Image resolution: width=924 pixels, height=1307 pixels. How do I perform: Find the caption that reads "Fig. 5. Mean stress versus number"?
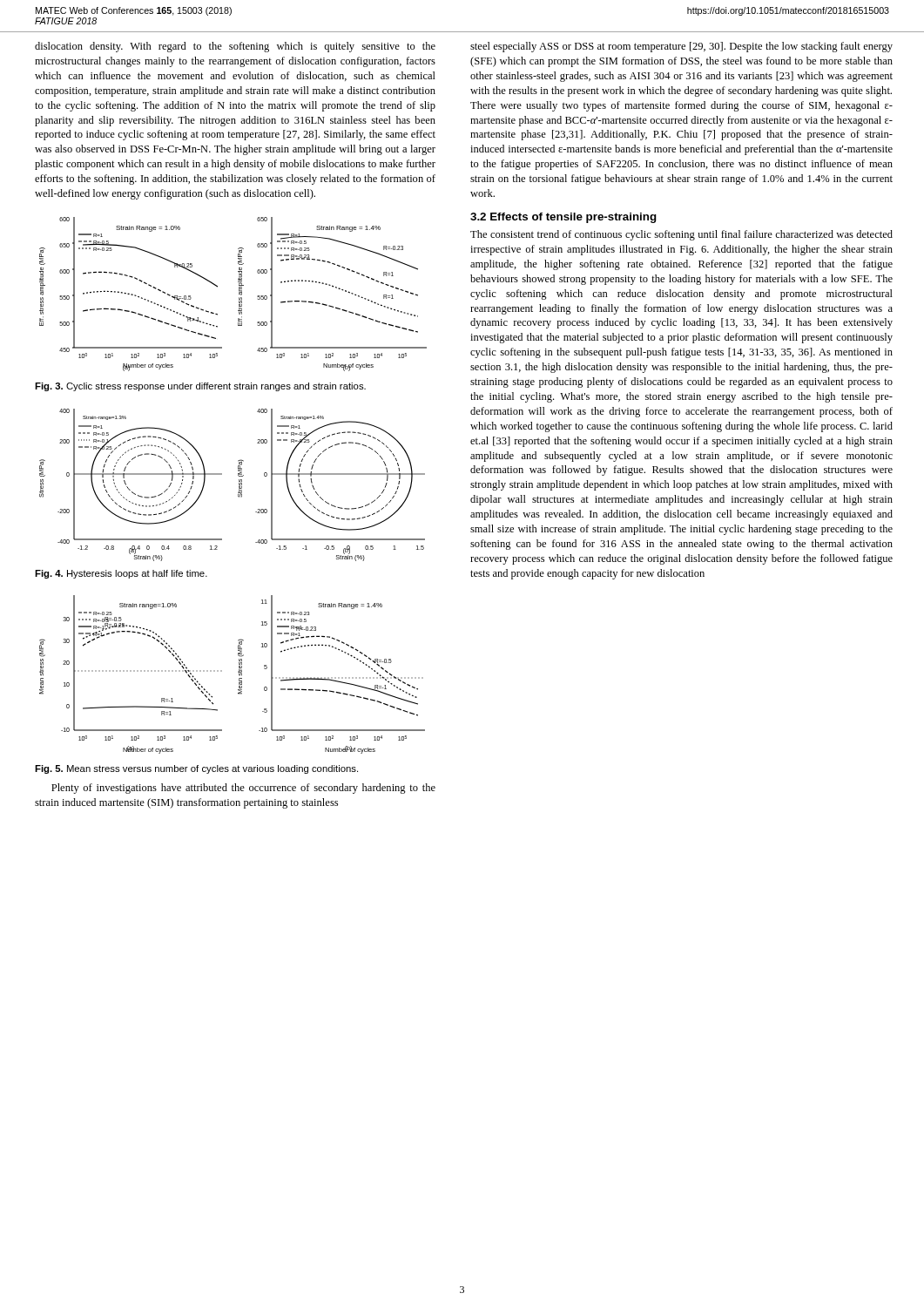(197, 769)
